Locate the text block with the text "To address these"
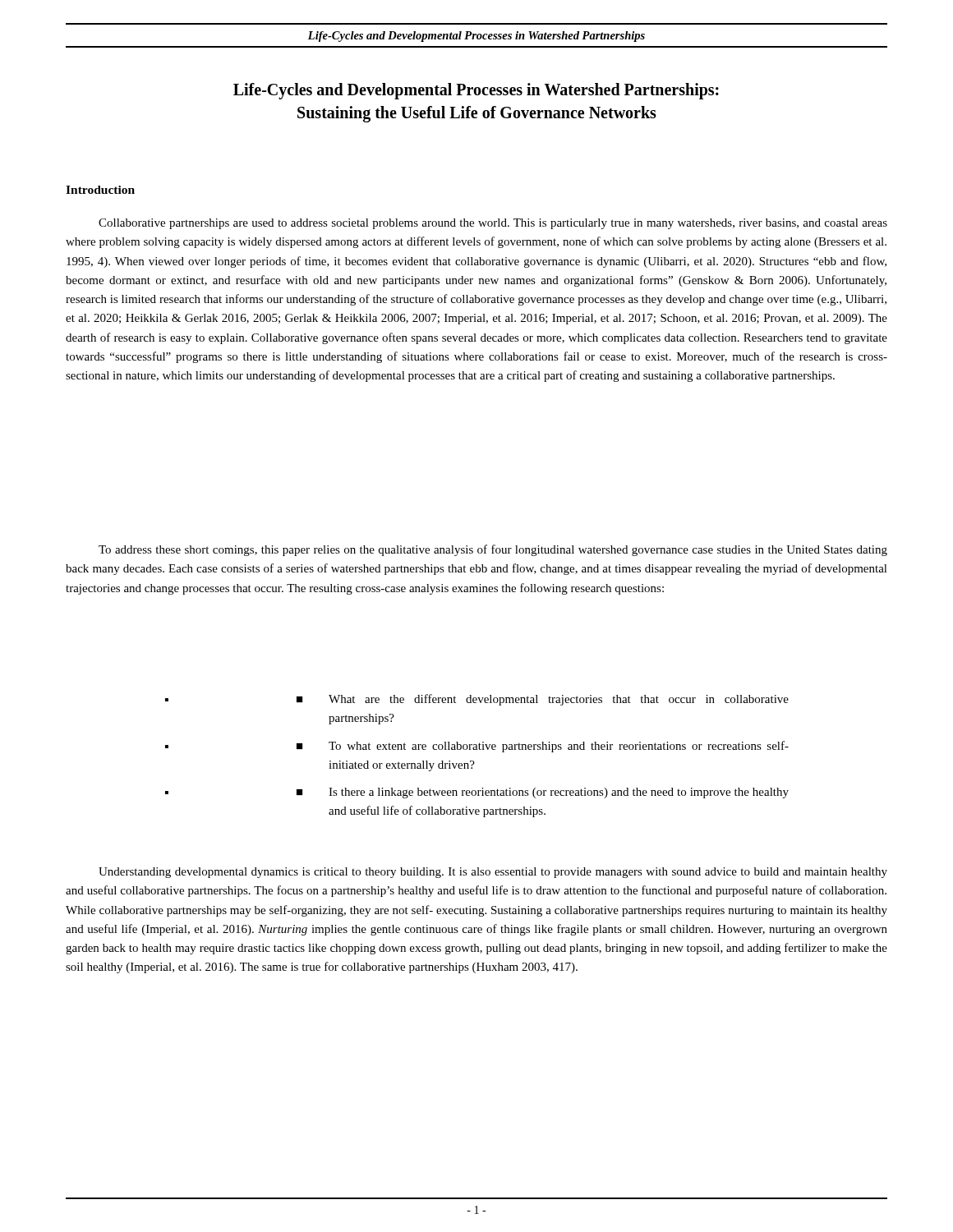This screenshot has height=1232, width=953. [476, 569]
